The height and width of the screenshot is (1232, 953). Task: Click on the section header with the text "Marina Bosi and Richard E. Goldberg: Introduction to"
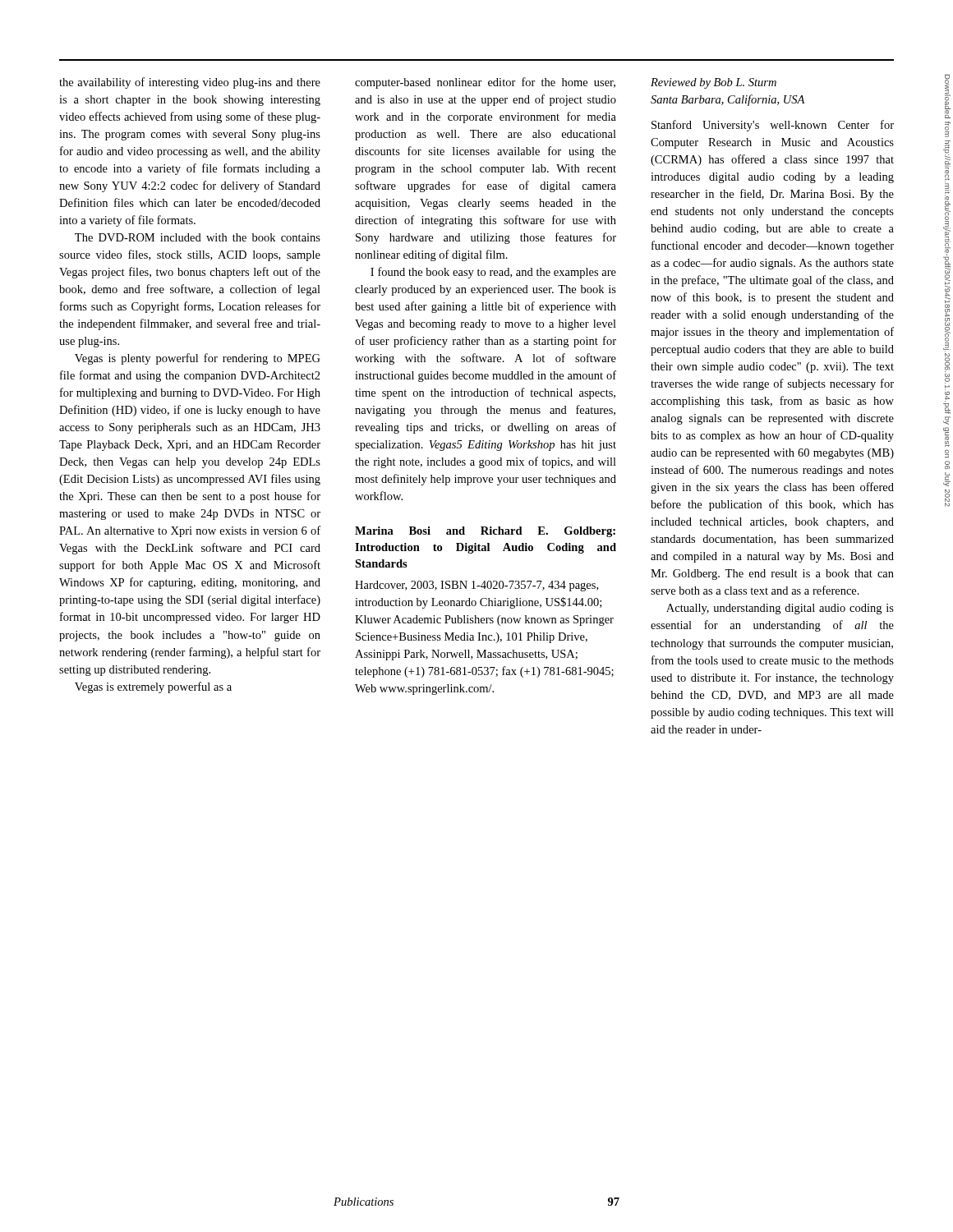tap(486, 548)
